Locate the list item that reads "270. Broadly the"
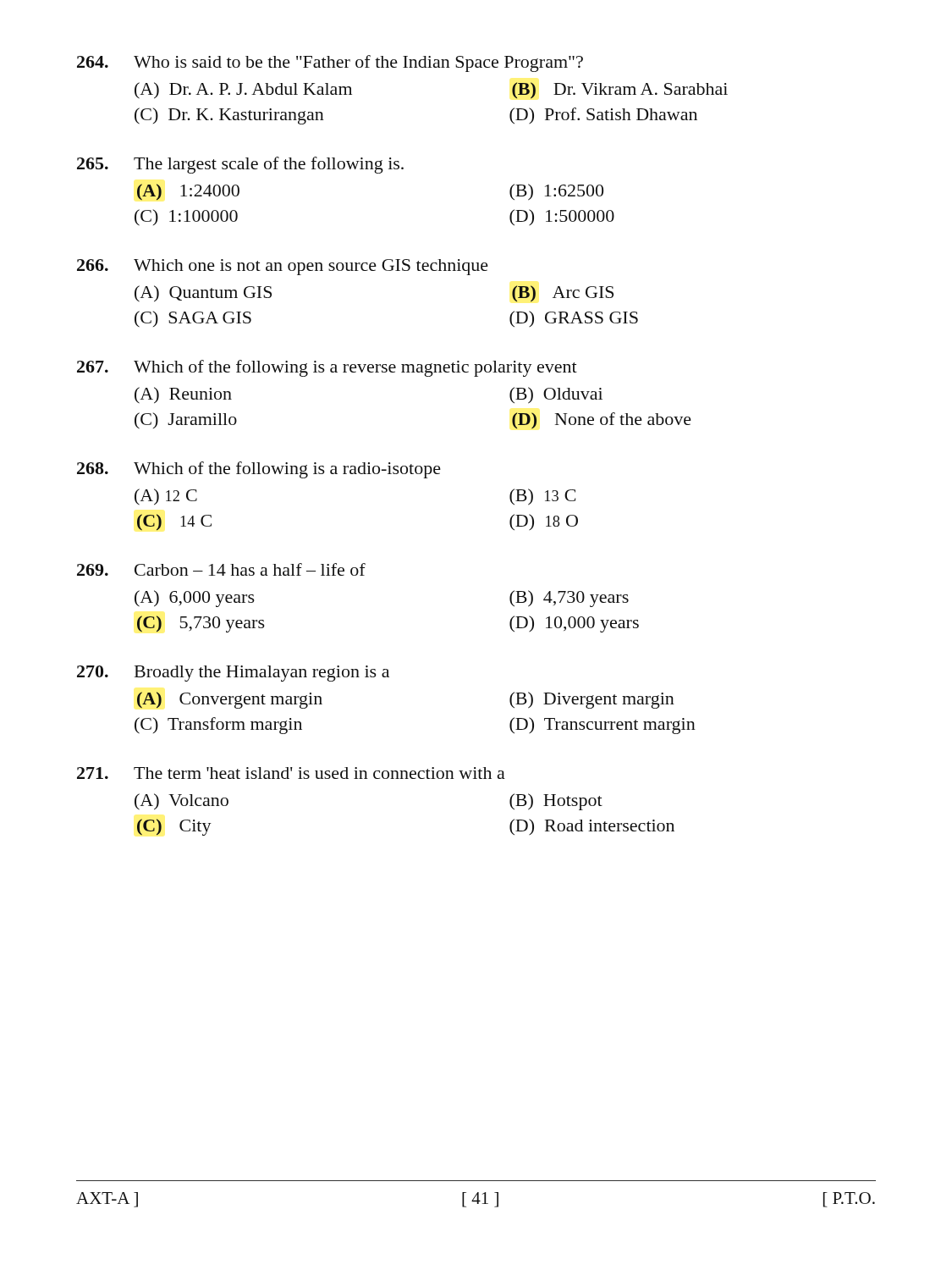This screenshot has height=1270, width=952. pos(233,674)
